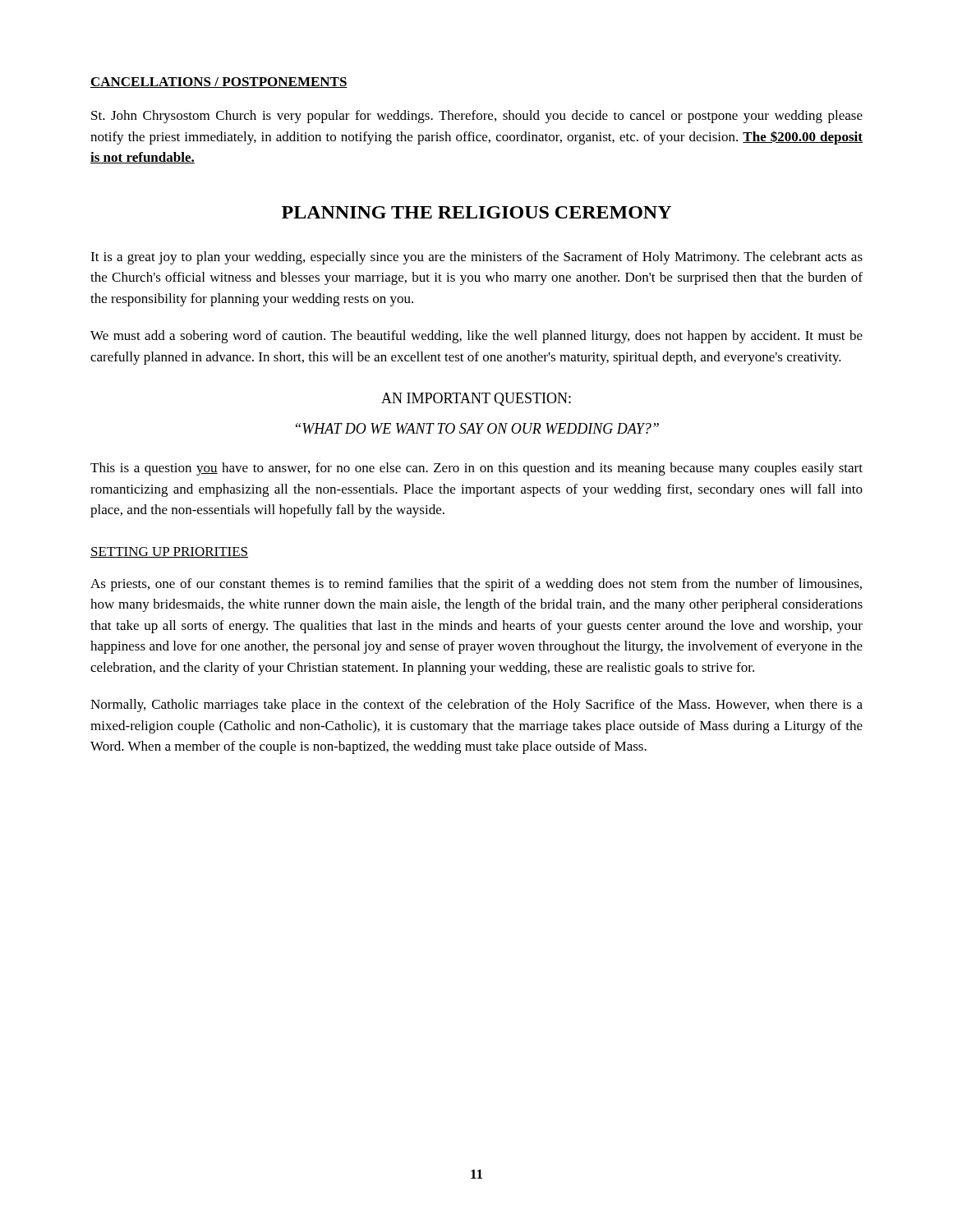Select the title that reads "PLANNING THE RELIGIOUS CEREMONY"
The height and width of the screenshot is (1232, 953).
coord(476,211)
